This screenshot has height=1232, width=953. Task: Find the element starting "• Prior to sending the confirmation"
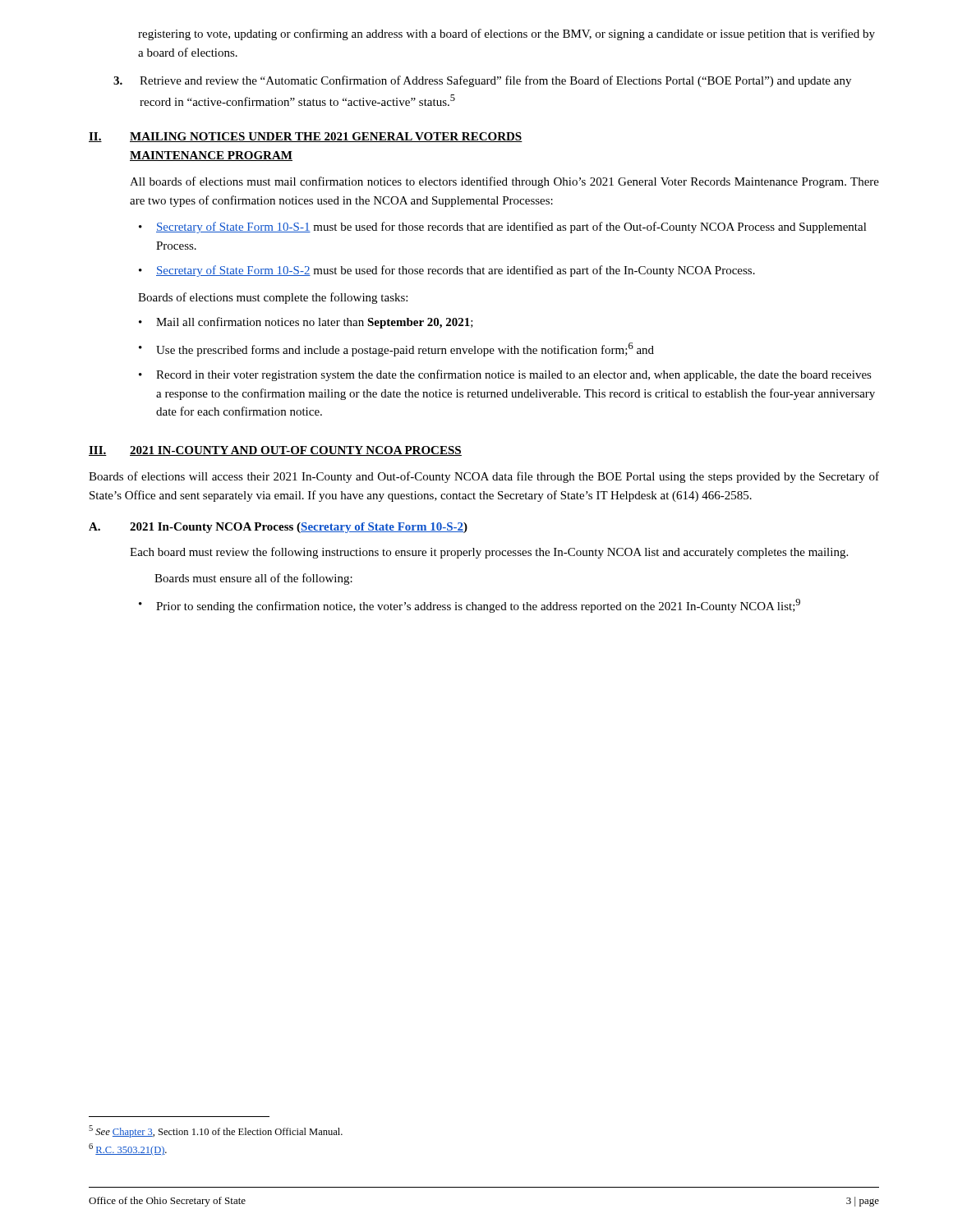pyautogui.click(x=509, y=605)
